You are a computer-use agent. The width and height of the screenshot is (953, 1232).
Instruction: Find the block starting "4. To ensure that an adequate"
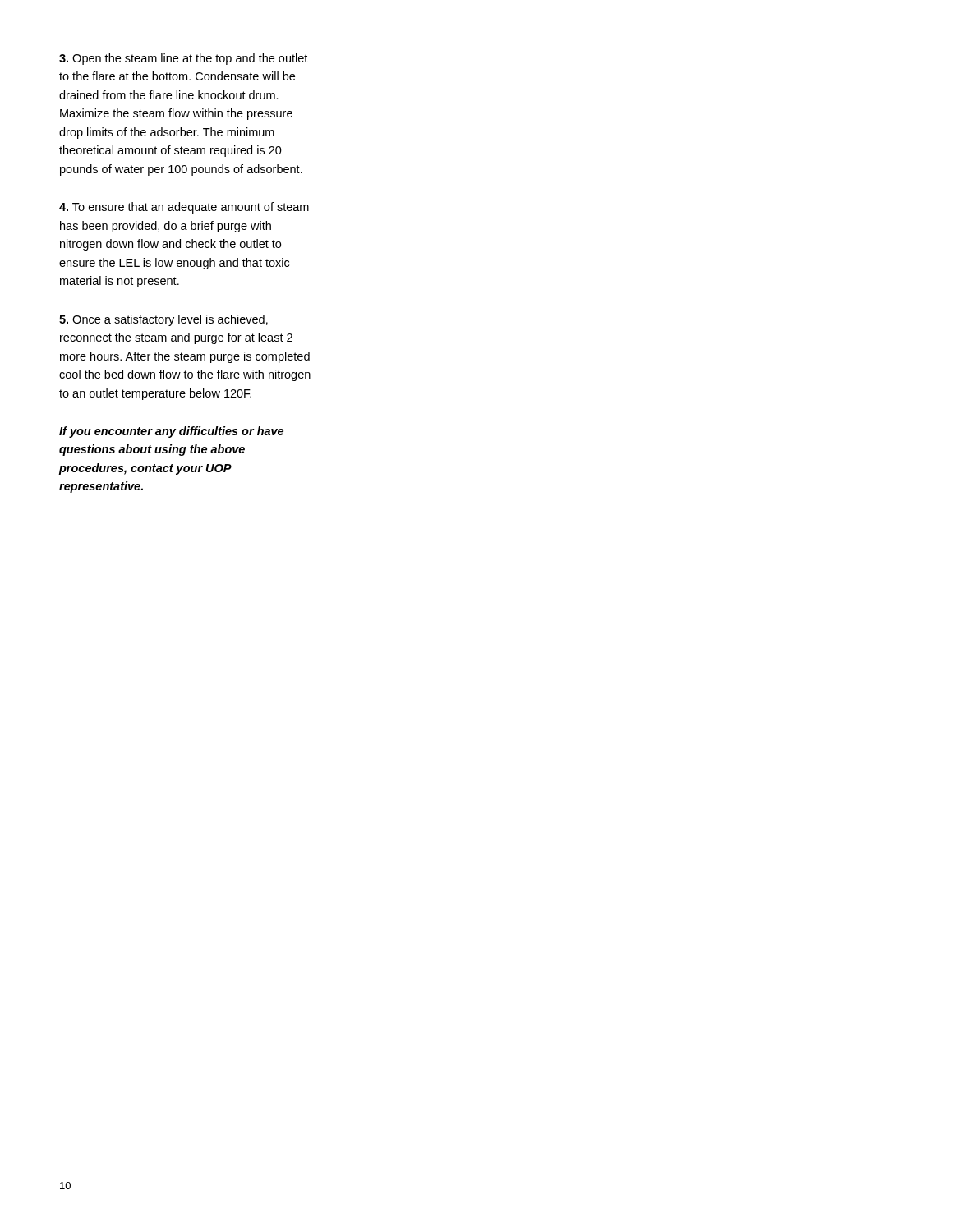click(x=187, y=244)
